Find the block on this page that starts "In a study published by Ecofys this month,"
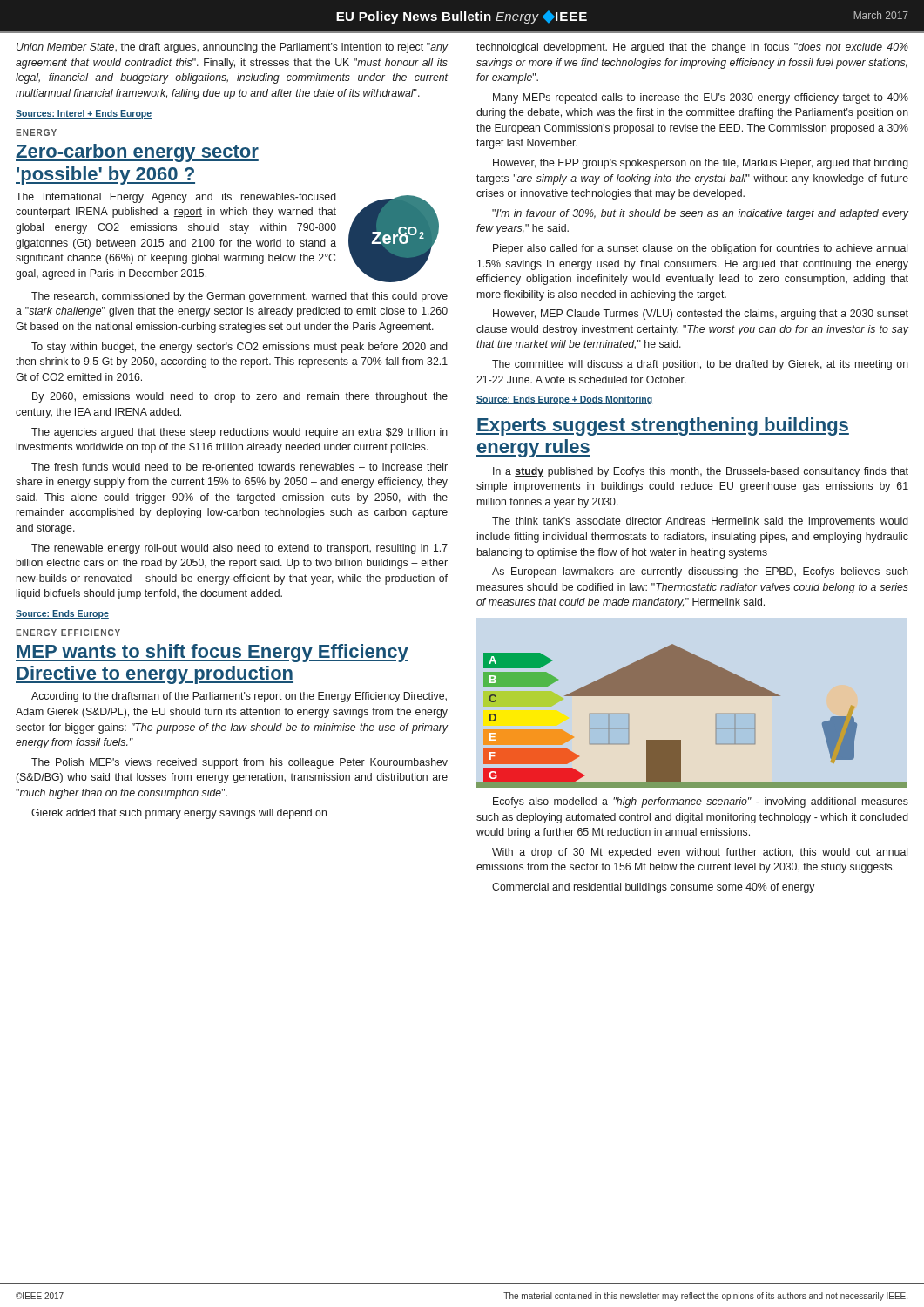Viewport: 924px width, 1307px height. pyautogui.click(x=692, y=538)
